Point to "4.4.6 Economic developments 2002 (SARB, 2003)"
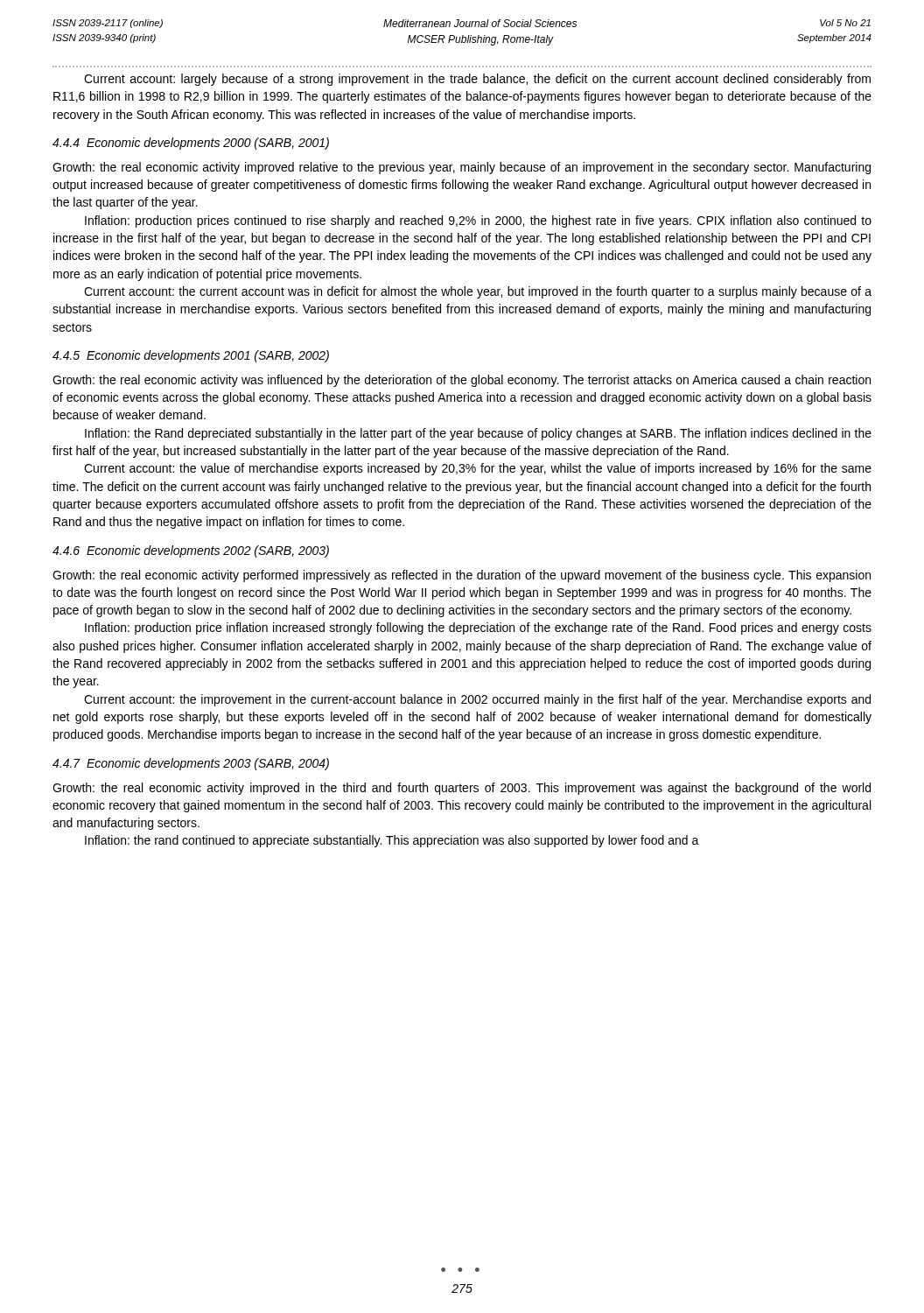This screenshot has width=924, height=1313. click(x=191, y=550)
